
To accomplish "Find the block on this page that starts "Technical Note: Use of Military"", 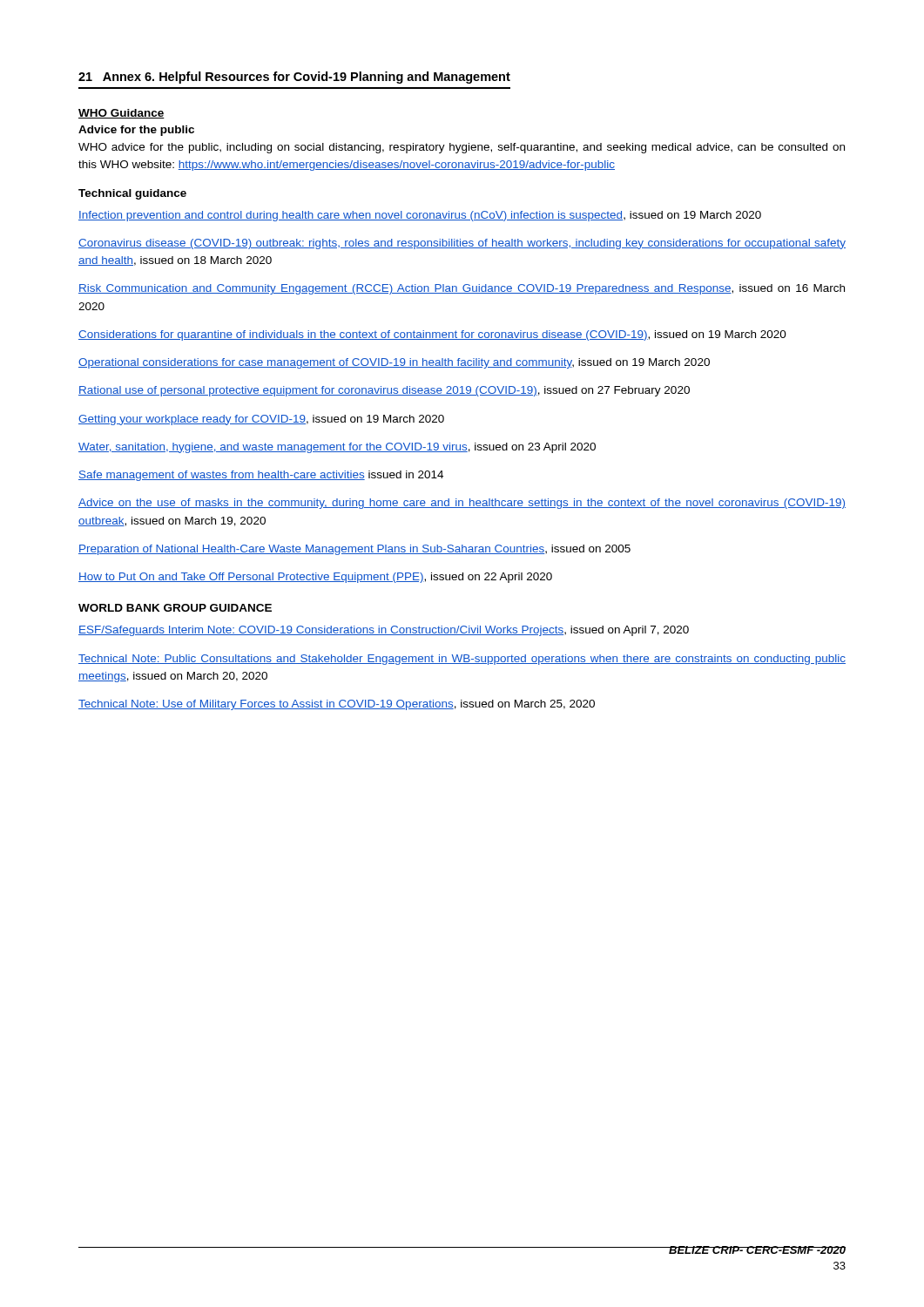I will [x=337, y=704].
